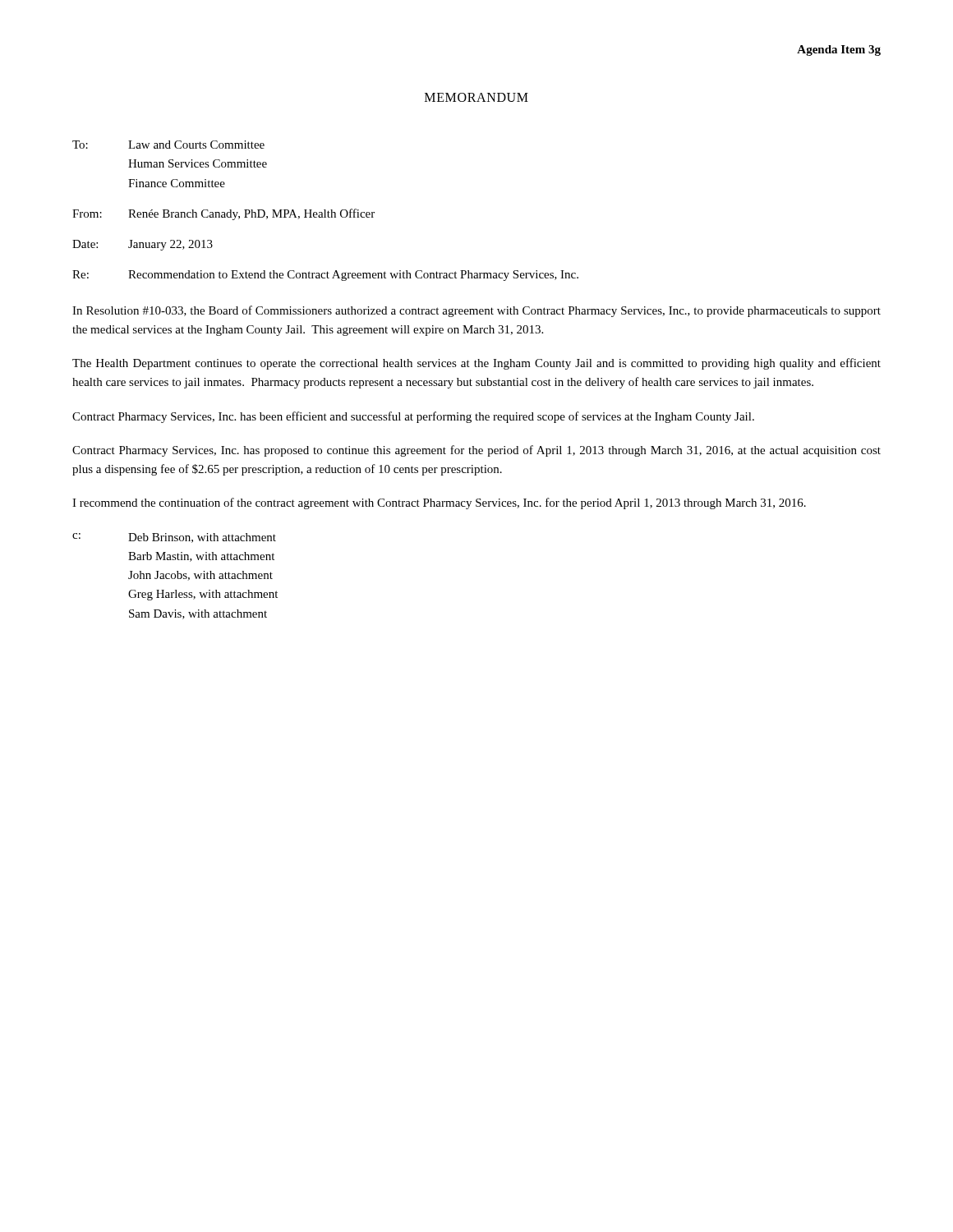Where is the passage that starts "I recommend the continuation of the contract"?
This screenshot has height=1232, width=953.
click(439, 503)
